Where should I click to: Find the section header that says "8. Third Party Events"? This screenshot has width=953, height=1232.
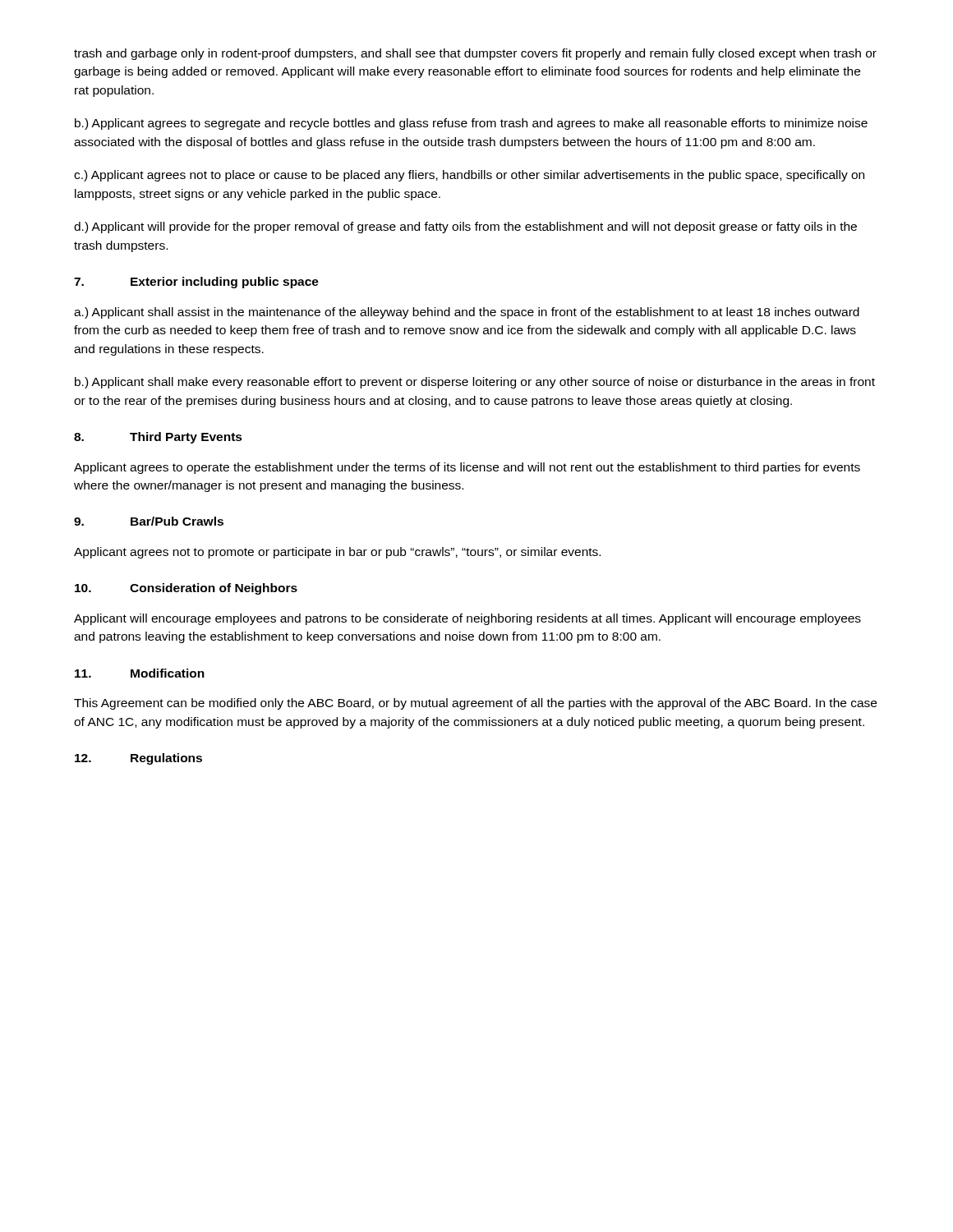(158, 437)
